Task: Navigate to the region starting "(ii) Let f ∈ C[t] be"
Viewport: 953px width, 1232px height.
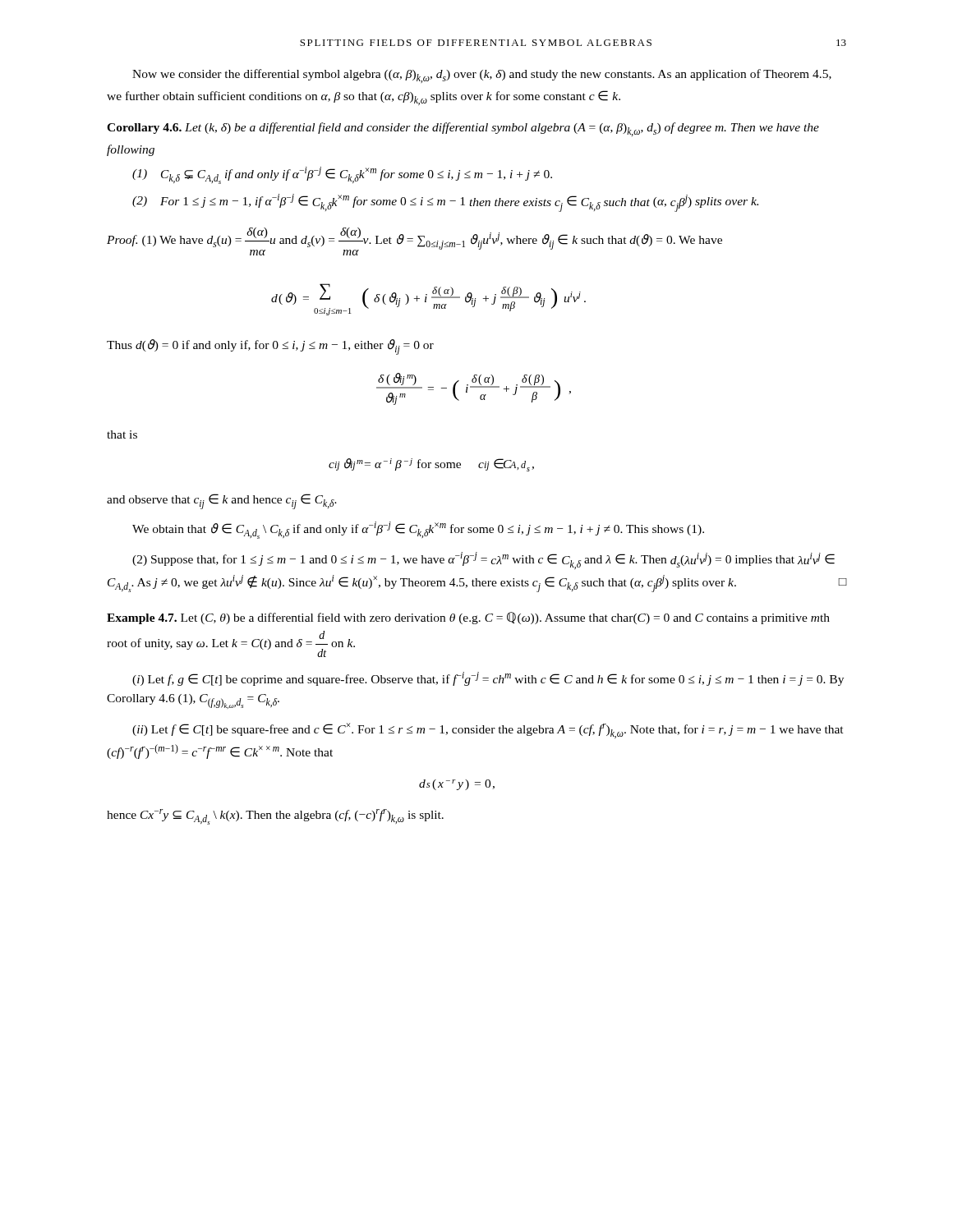Action: coord(475,739)
